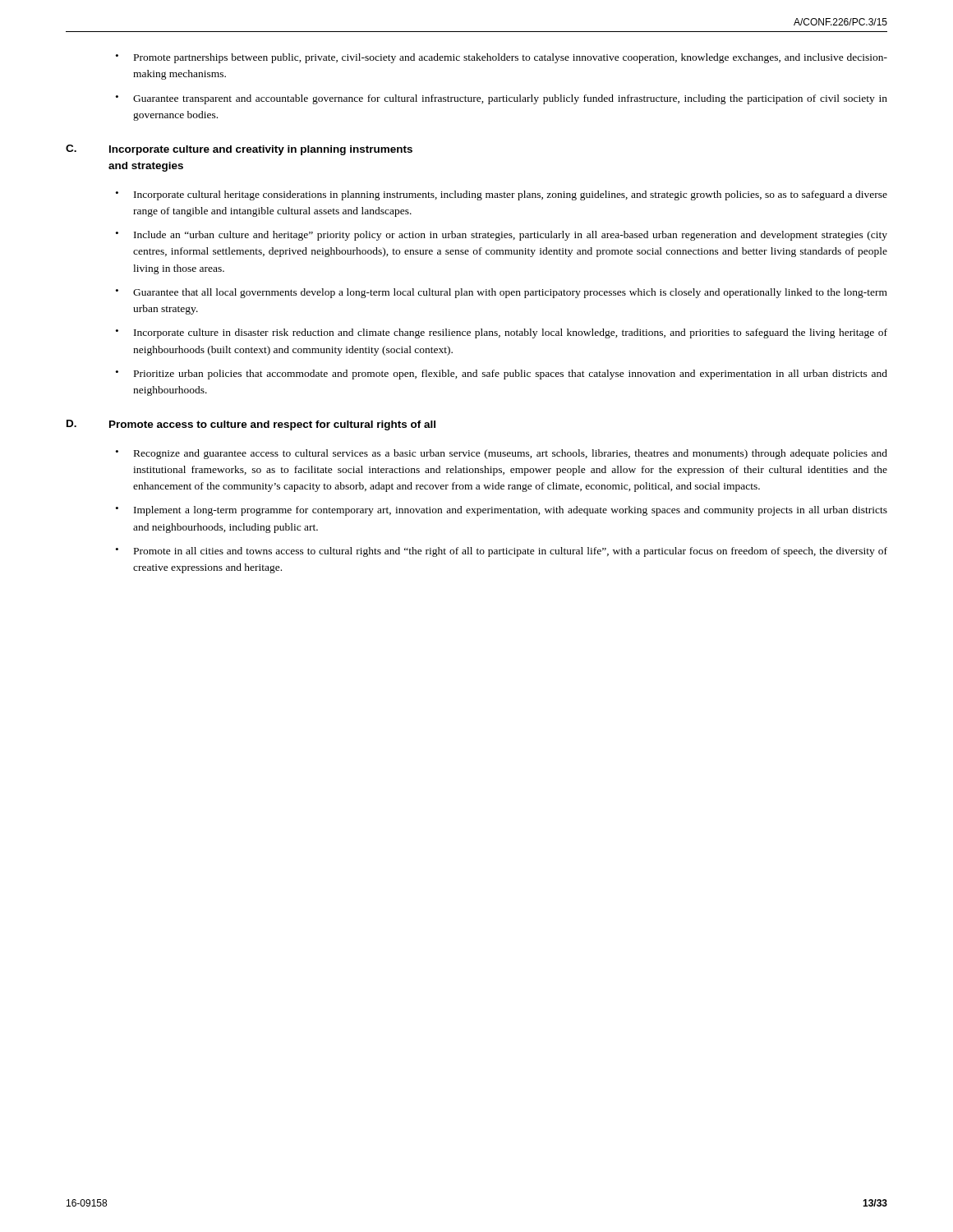Navigate to the element starting "• Recognize and guarantee"

pos(501,470)
